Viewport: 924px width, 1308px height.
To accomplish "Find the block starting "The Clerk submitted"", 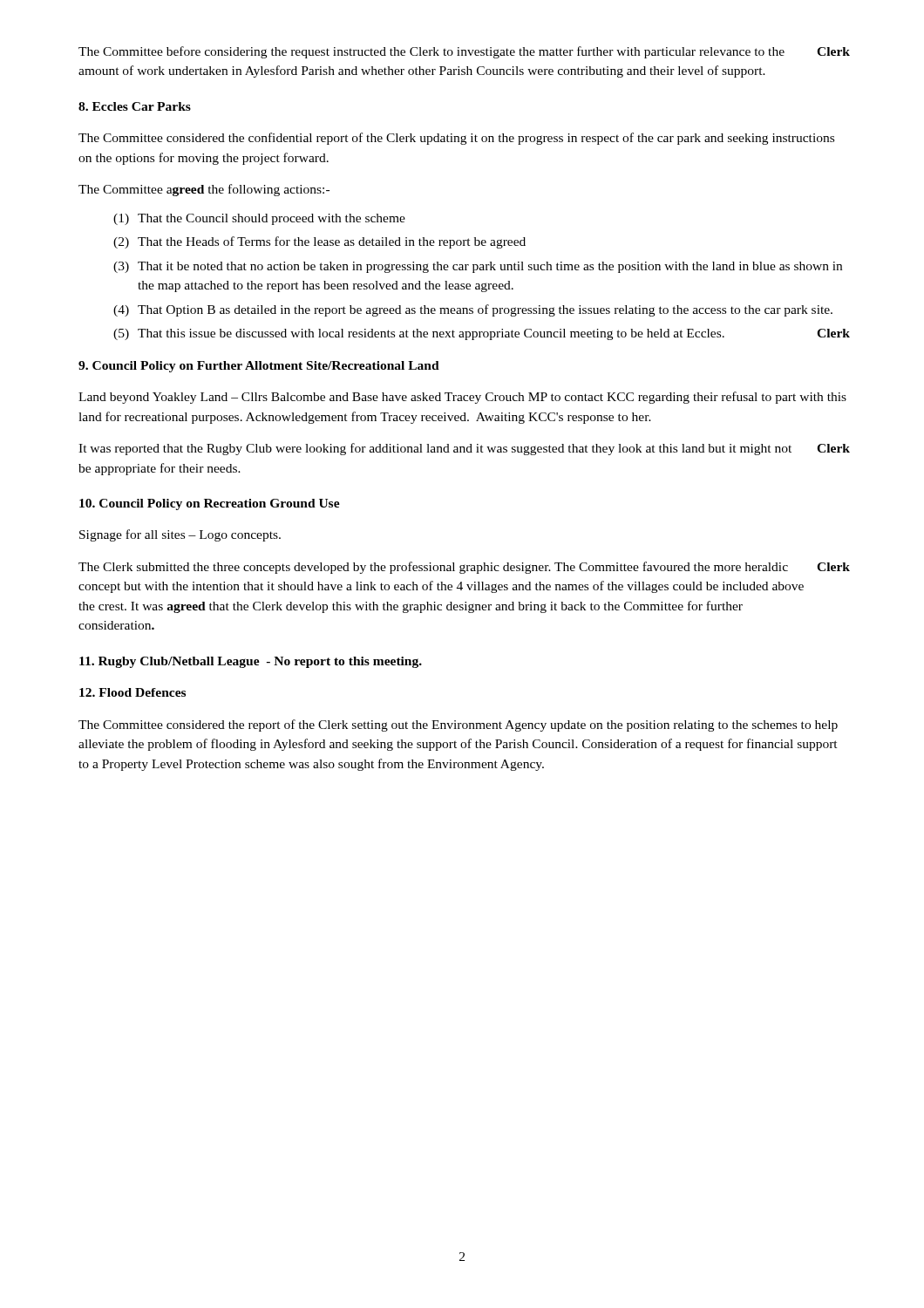I will (x=464, y=596).
